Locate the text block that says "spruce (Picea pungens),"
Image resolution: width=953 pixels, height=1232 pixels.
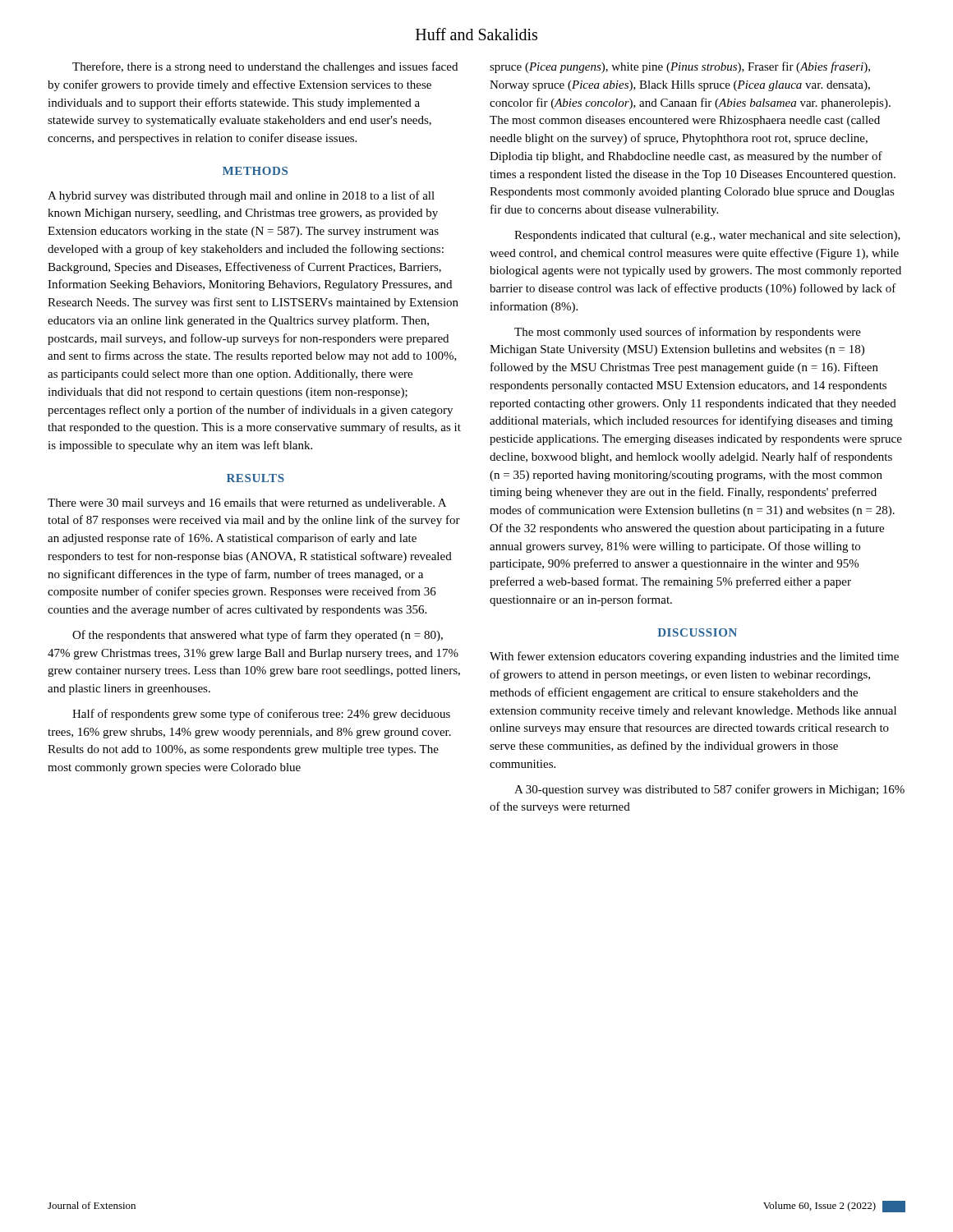click(x=698, y=334)
